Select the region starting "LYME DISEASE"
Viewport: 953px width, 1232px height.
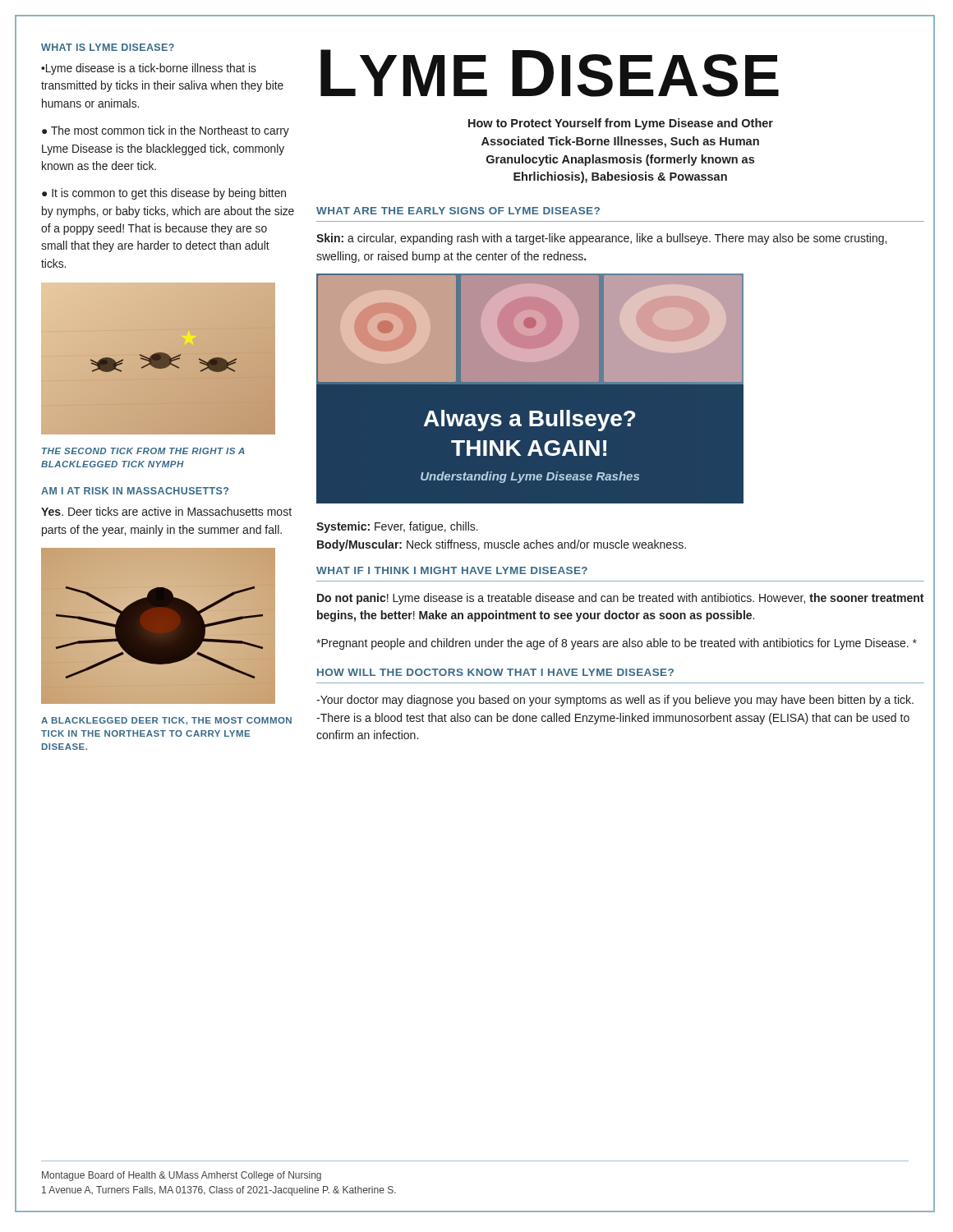[620, 73]
